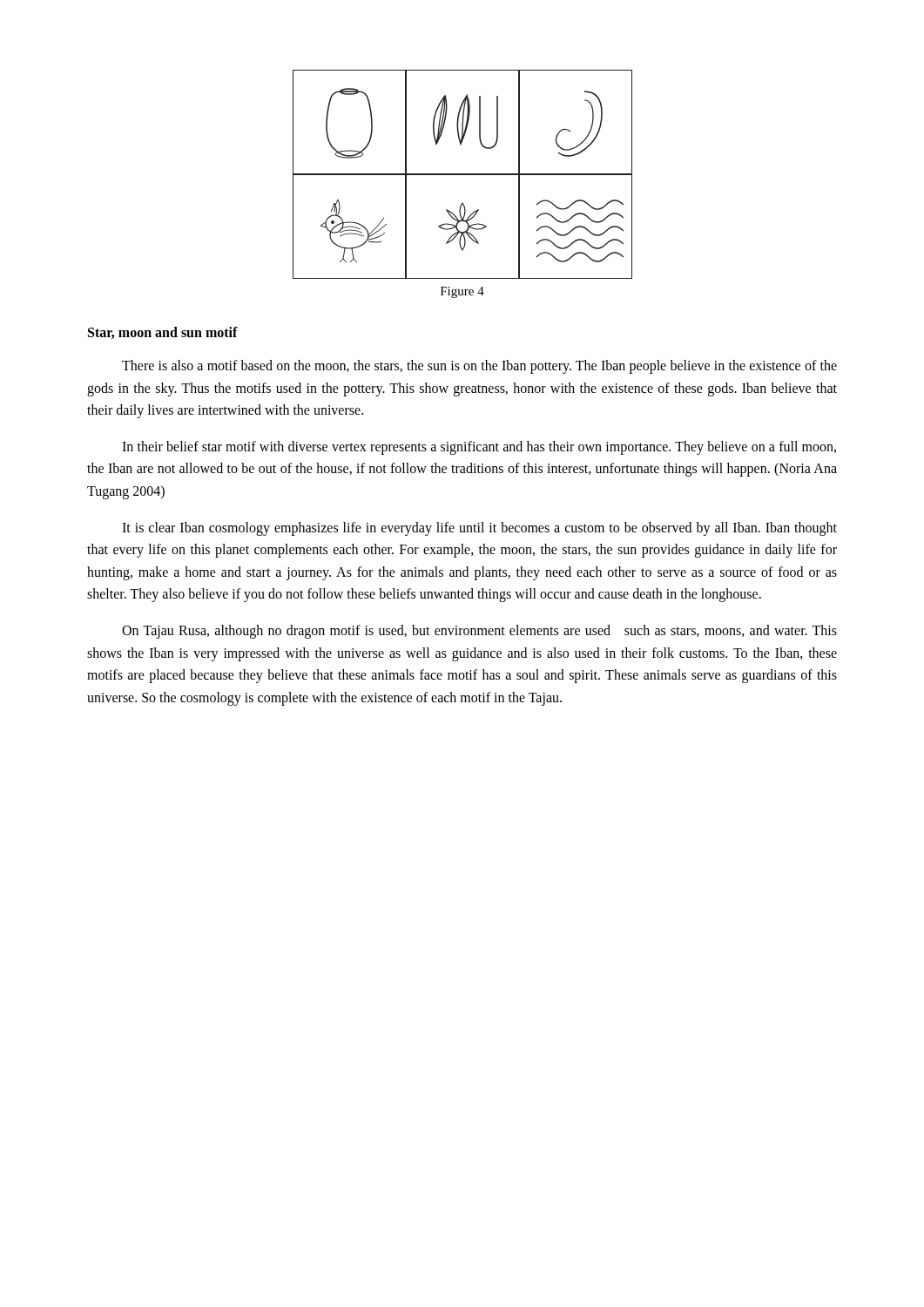Viewport: 924px width, 1307px height.
Task: Point to the region starting "It is clear Iban cosmology emphasizes life"
Action: [462, 561]
